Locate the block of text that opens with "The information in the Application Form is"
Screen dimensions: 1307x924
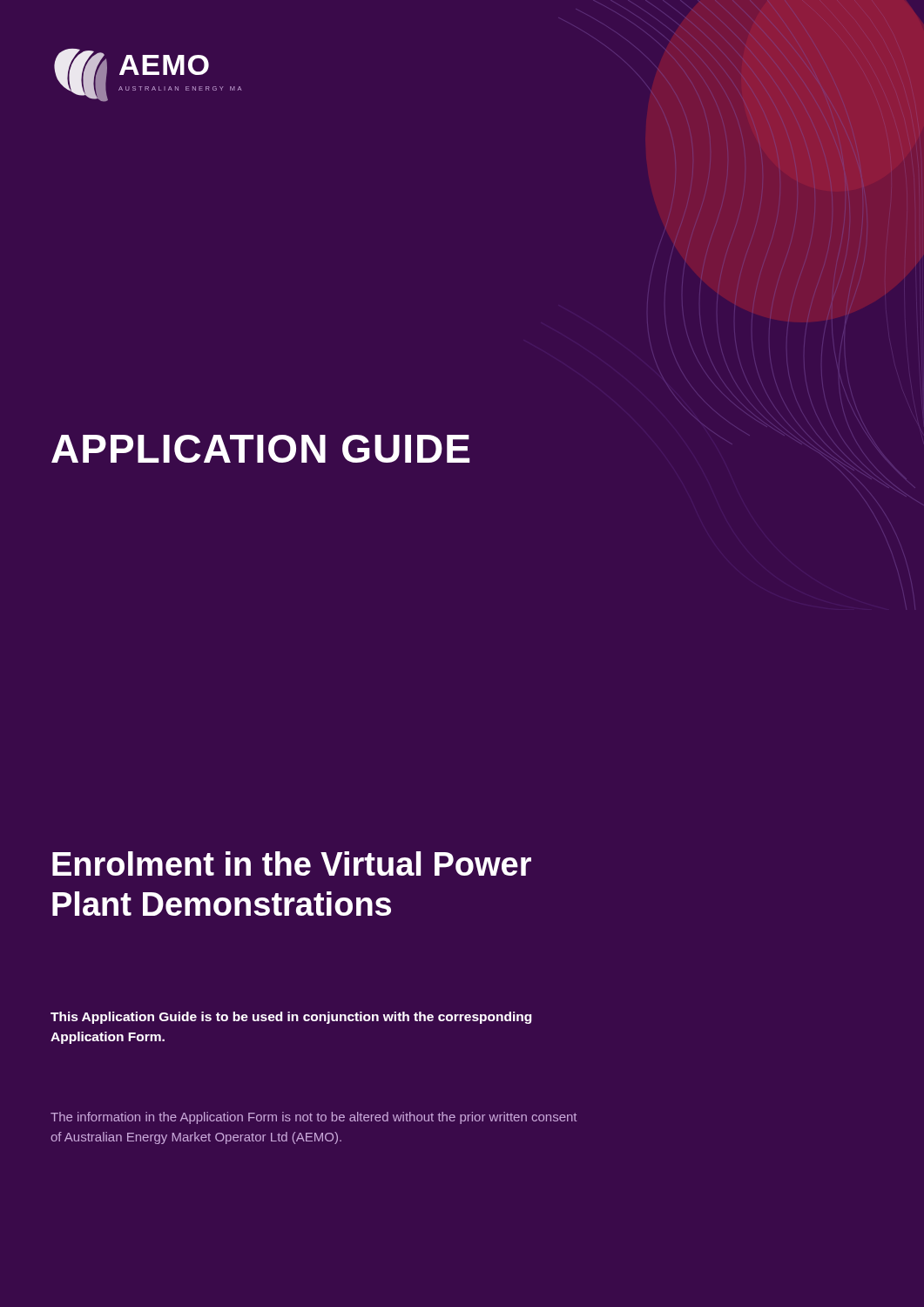coord(320,1127)
